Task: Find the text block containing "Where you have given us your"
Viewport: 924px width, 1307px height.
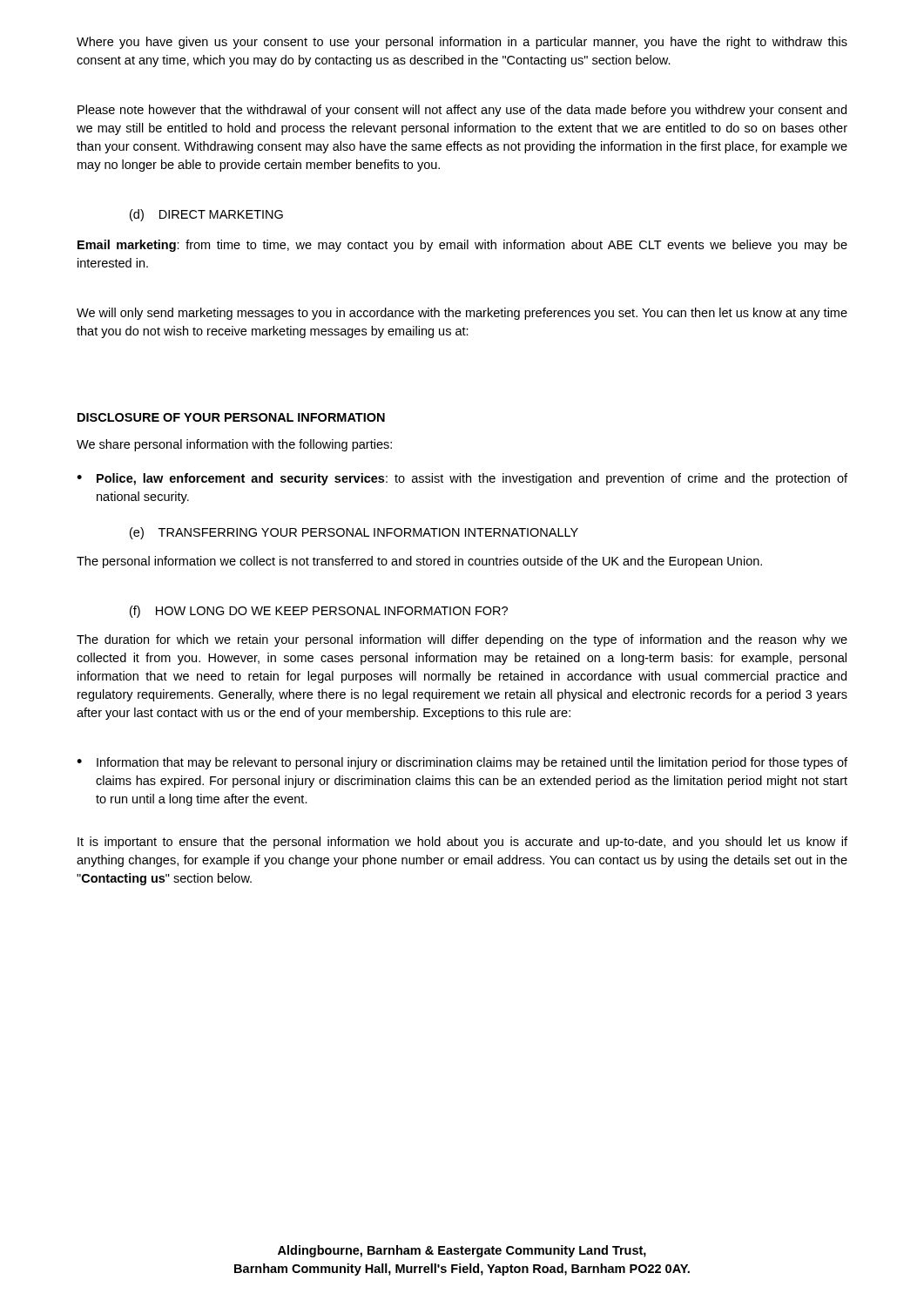Action: [462, 51]
